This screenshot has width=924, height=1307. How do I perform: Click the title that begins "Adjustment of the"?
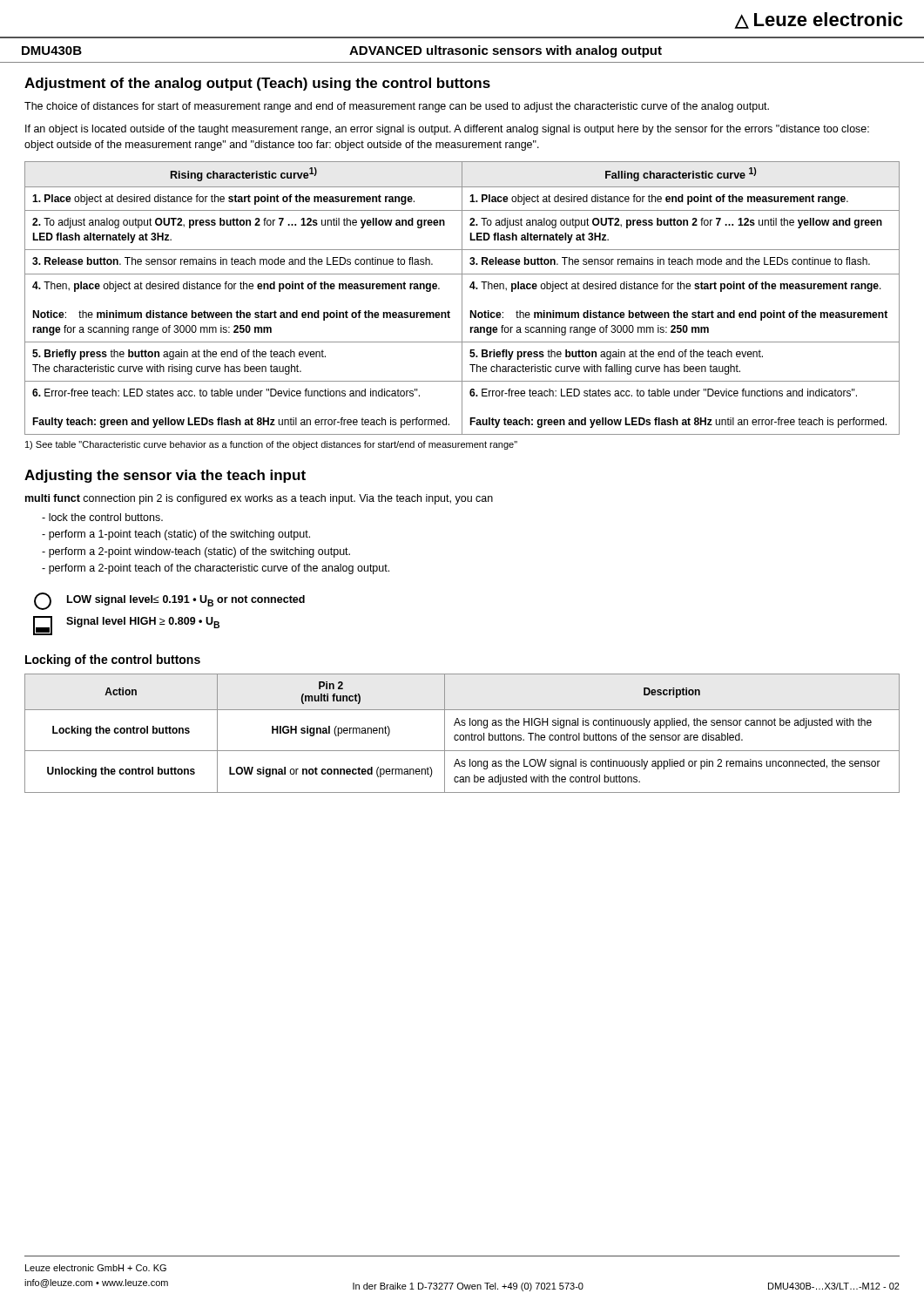point(257,83)
